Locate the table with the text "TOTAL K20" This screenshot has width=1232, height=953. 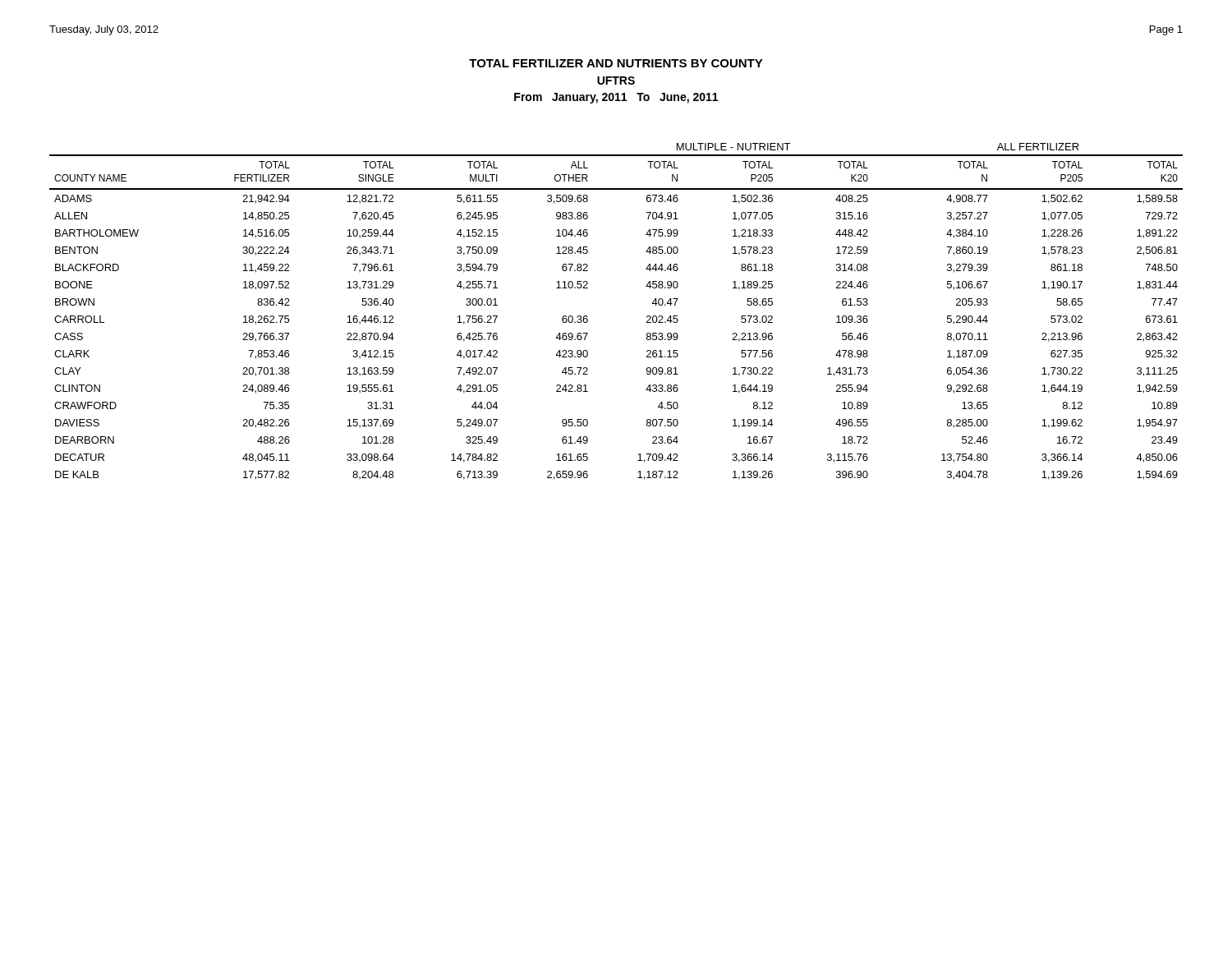(616, 311)
